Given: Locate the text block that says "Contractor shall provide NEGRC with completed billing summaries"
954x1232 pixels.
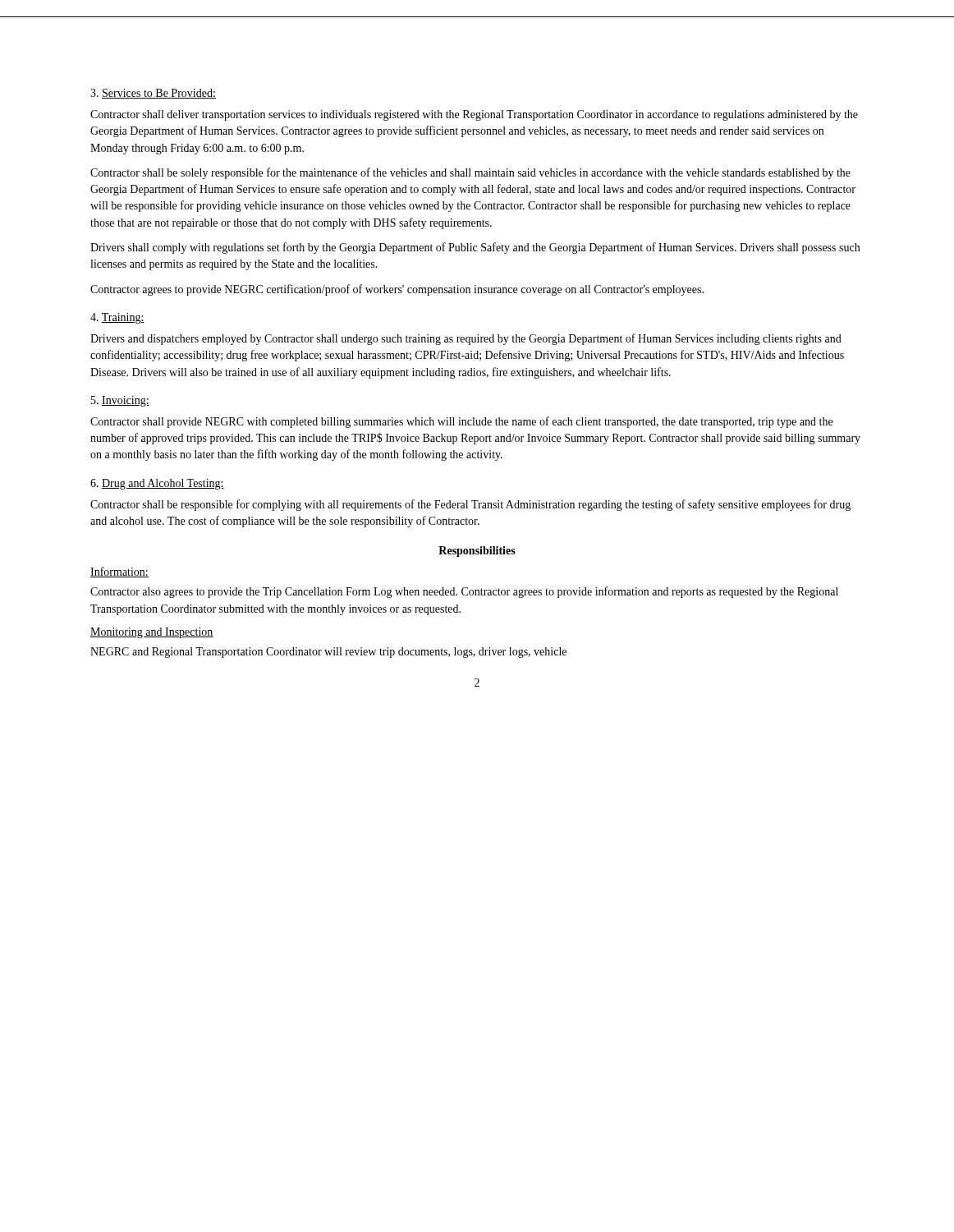Looking at the screenshot, I should (x=477, y=439).
